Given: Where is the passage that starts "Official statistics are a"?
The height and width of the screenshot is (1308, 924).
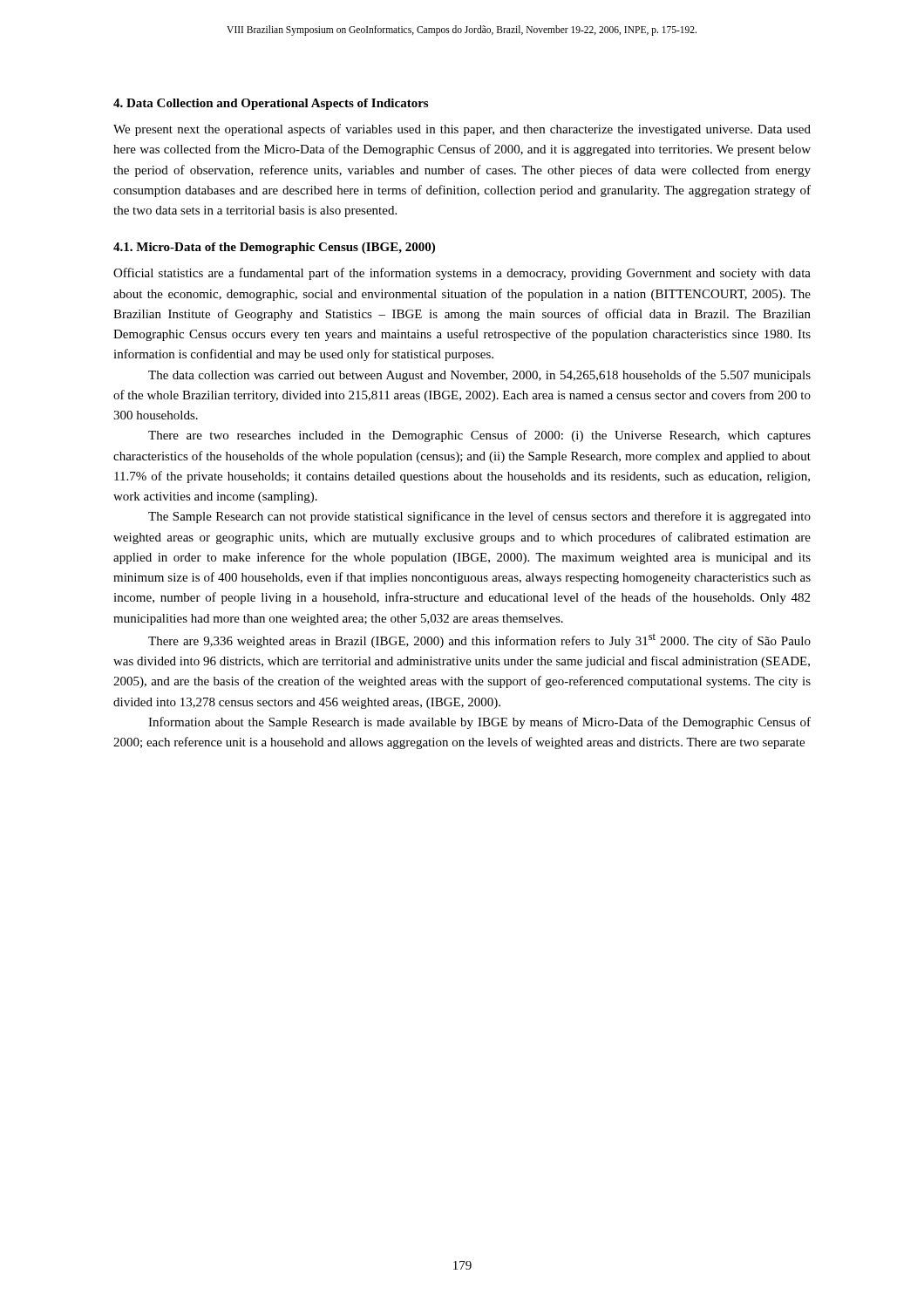Looking at the screenshot, I should [x=462, y=314].
